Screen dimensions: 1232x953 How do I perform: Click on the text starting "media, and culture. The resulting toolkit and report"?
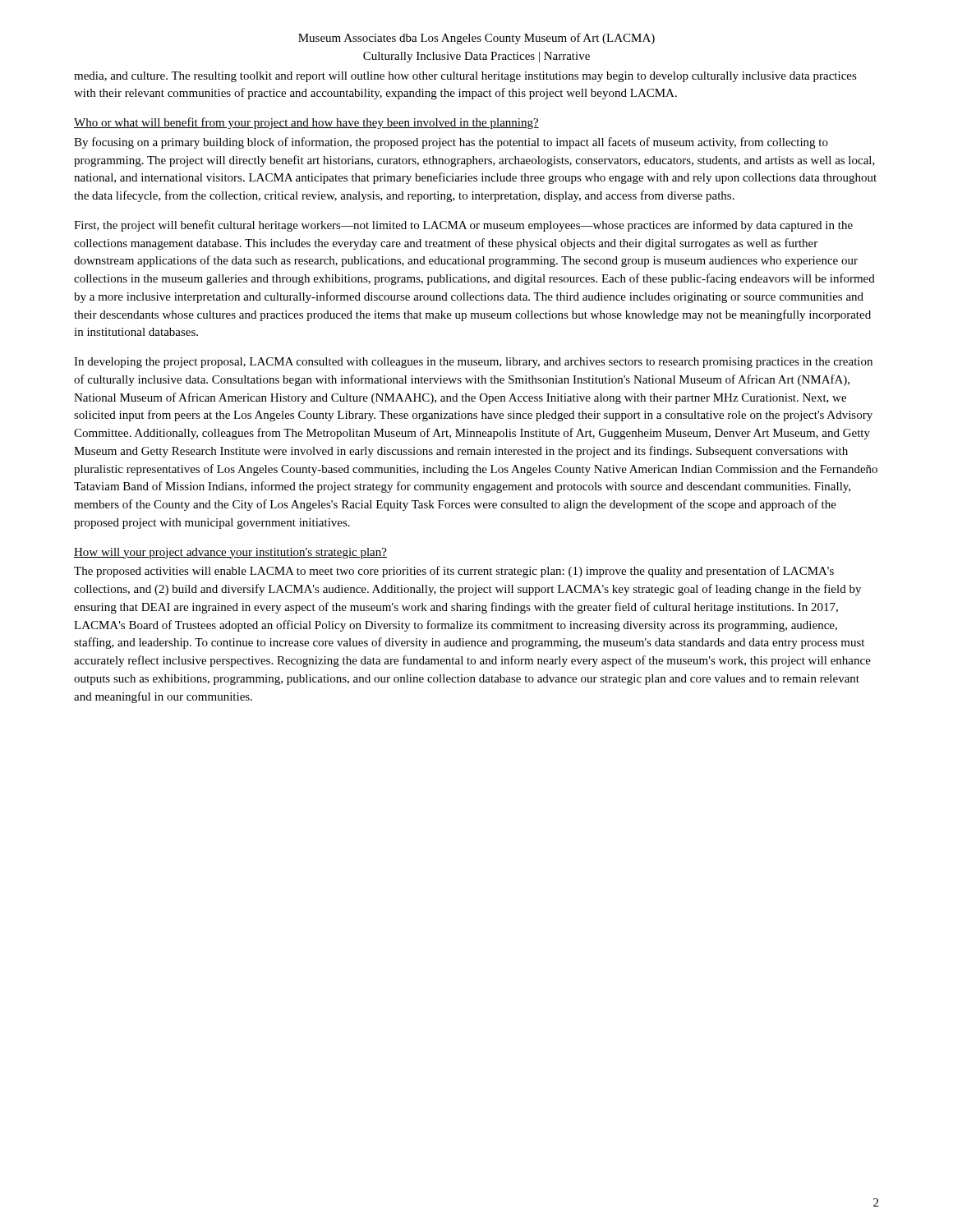[x=465, y=84]
